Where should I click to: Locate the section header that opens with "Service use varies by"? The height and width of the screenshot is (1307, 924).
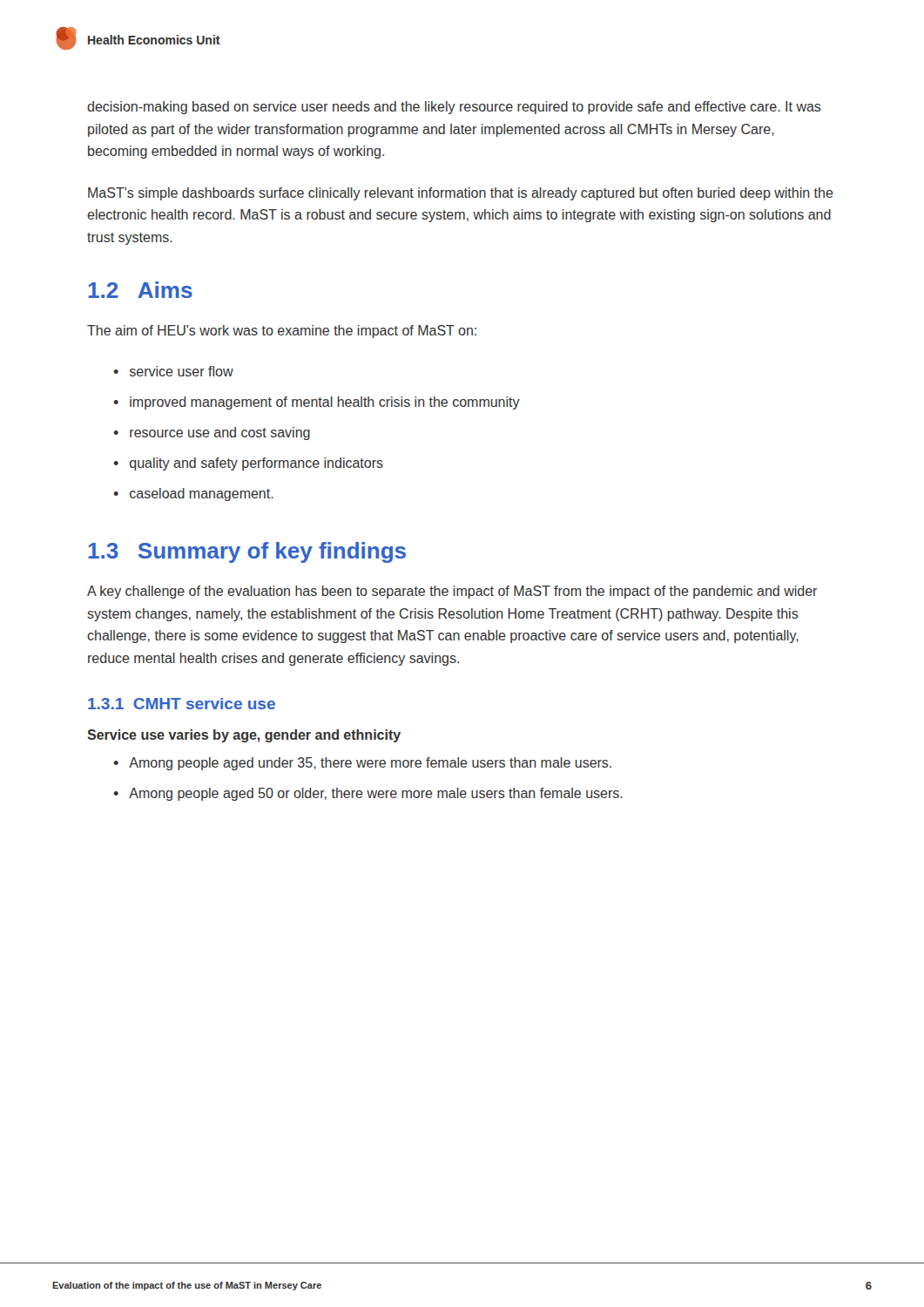pyautogui.click(x=244, y=735)
